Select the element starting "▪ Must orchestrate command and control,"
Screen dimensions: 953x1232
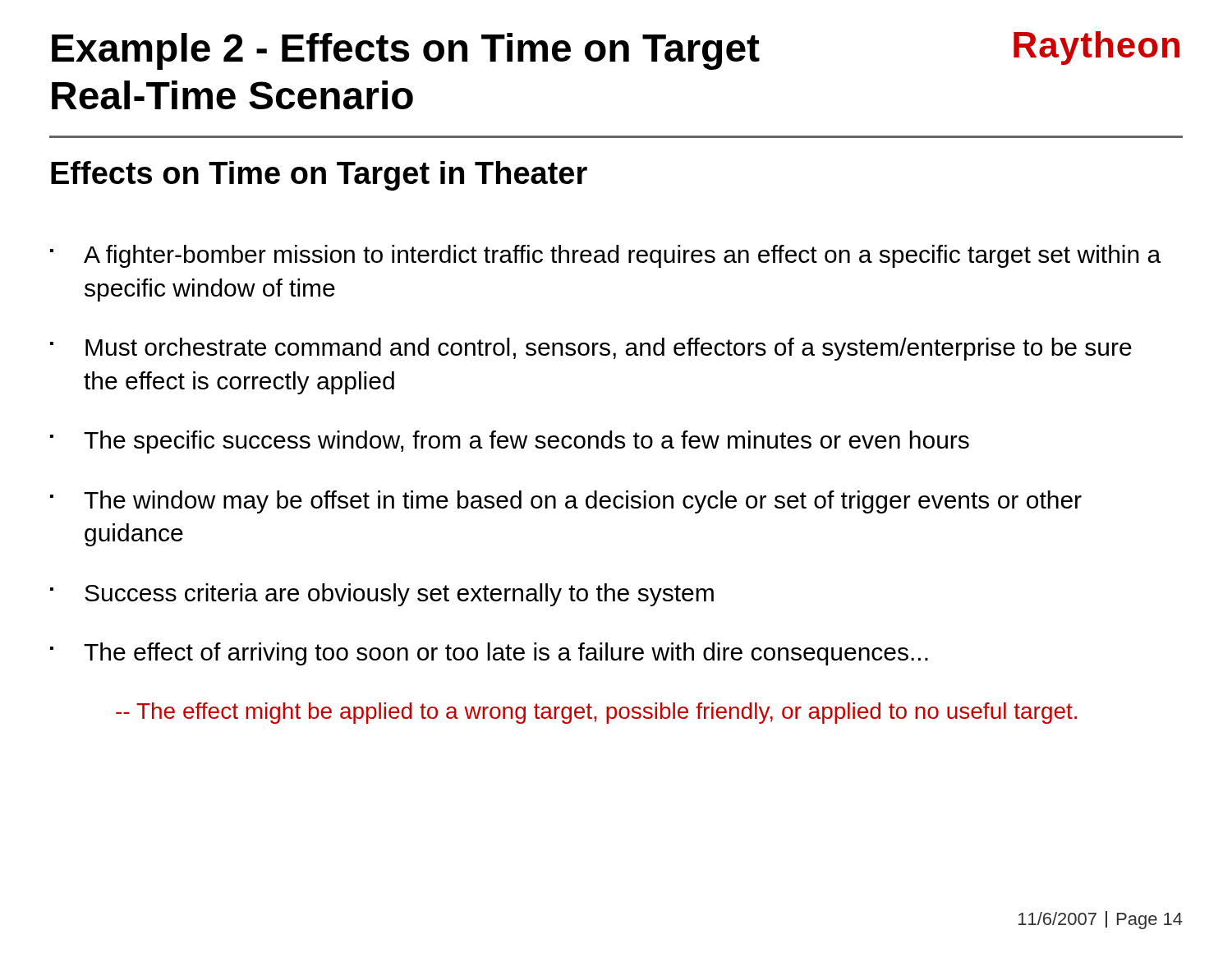click(608, 364)
